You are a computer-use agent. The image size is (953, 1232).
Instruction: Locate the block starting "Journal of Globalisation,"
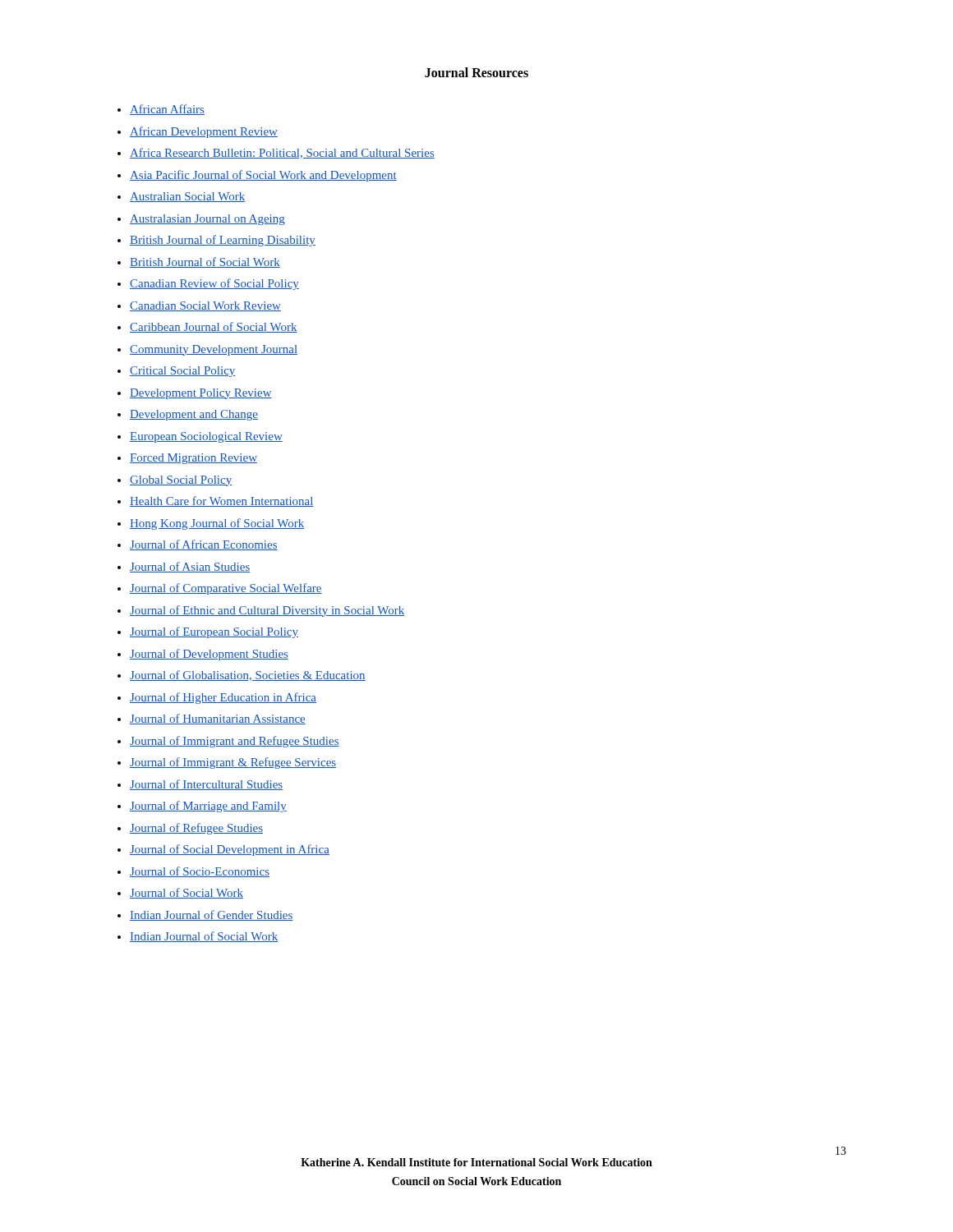click(248, 675)
